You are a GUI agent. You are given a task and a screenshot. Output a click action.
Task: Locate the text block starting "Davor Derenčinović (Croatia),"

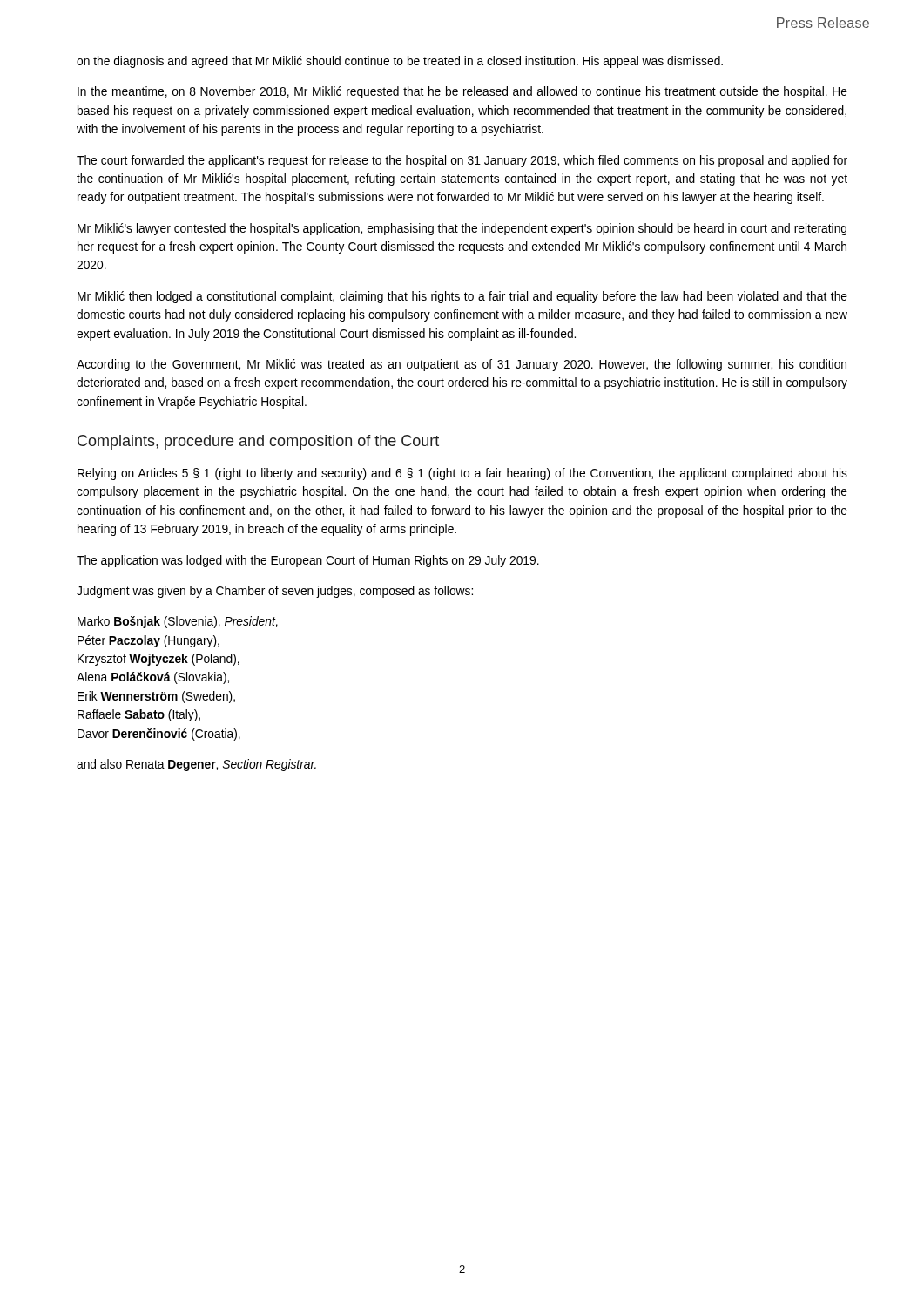159,734
